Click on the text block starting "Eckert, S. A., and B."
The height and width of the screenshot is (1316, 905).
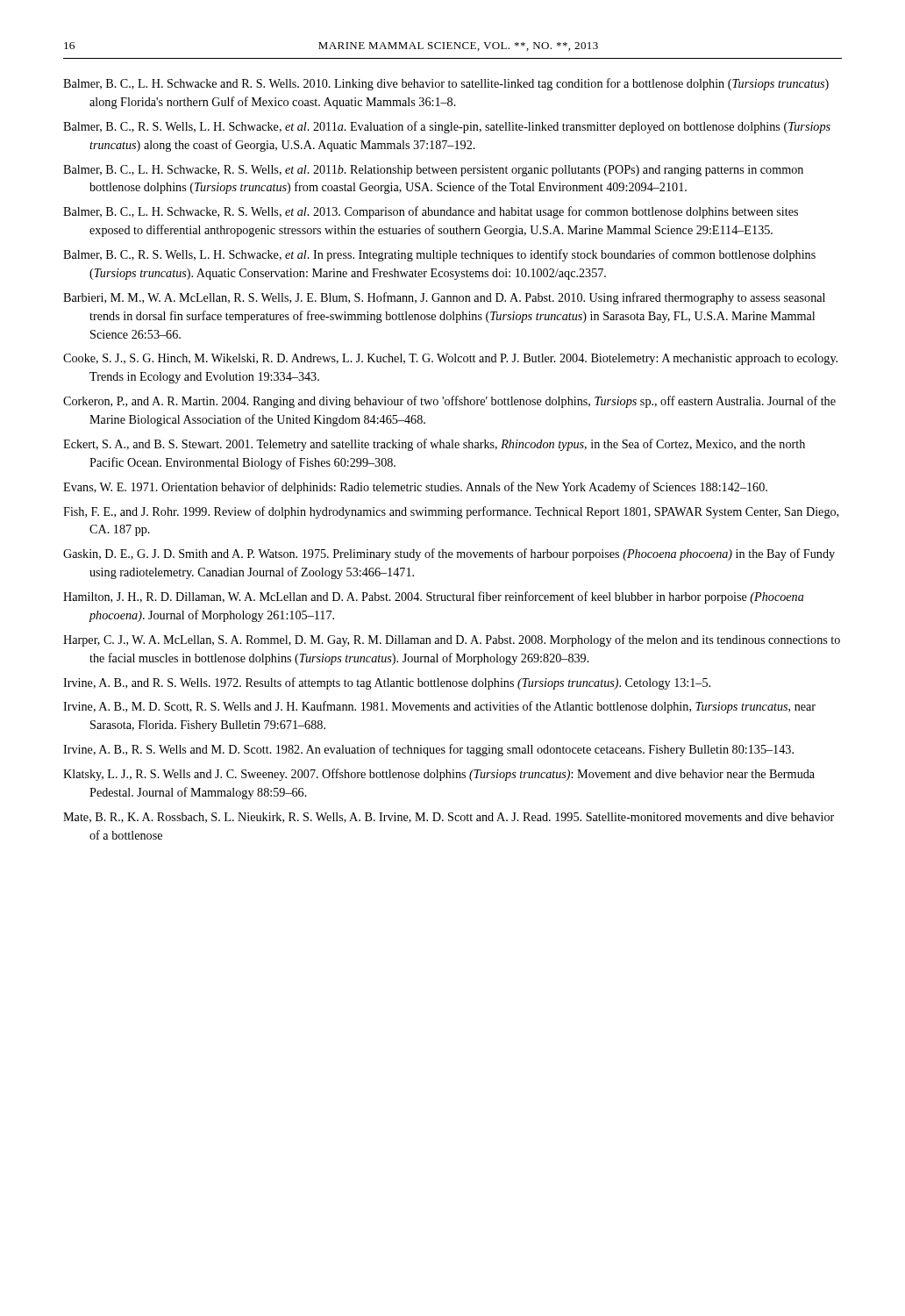point(434,453)
